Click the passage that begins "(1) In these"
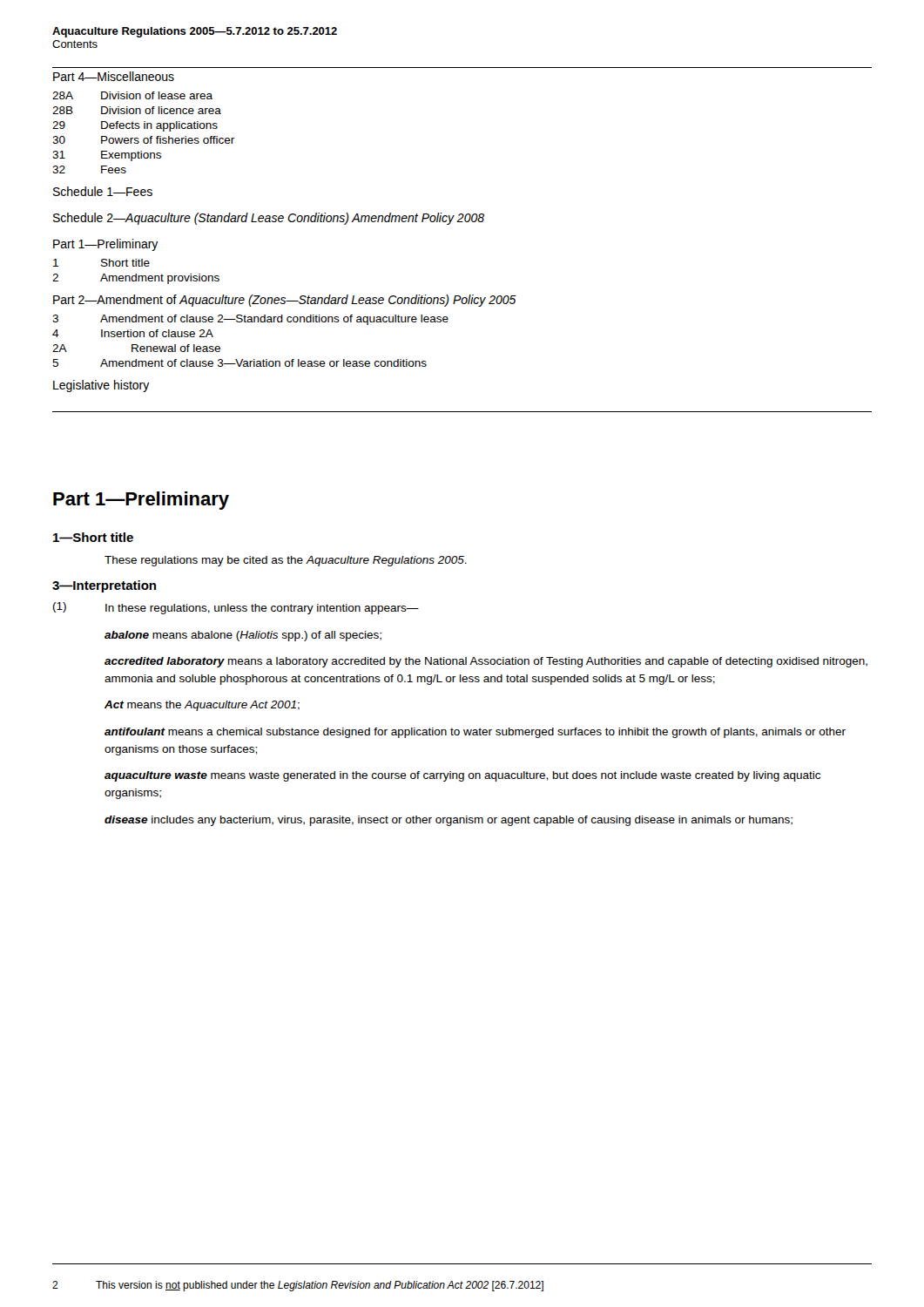Screen dimensions: 1307x924 tap(236, 608)
